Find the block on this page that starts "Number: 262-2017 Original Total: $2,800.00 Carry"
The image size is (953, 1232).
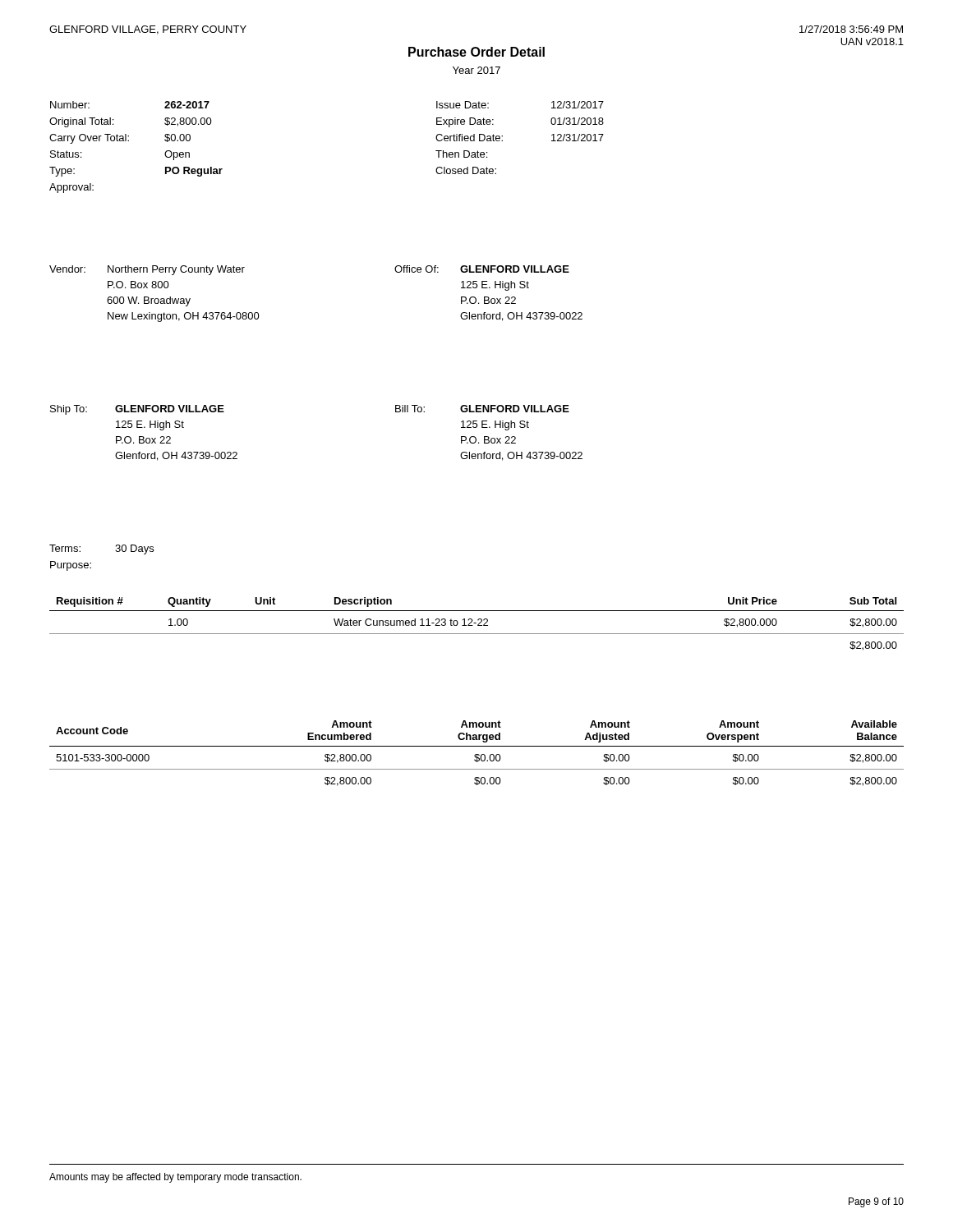click(x=189, y=146)
